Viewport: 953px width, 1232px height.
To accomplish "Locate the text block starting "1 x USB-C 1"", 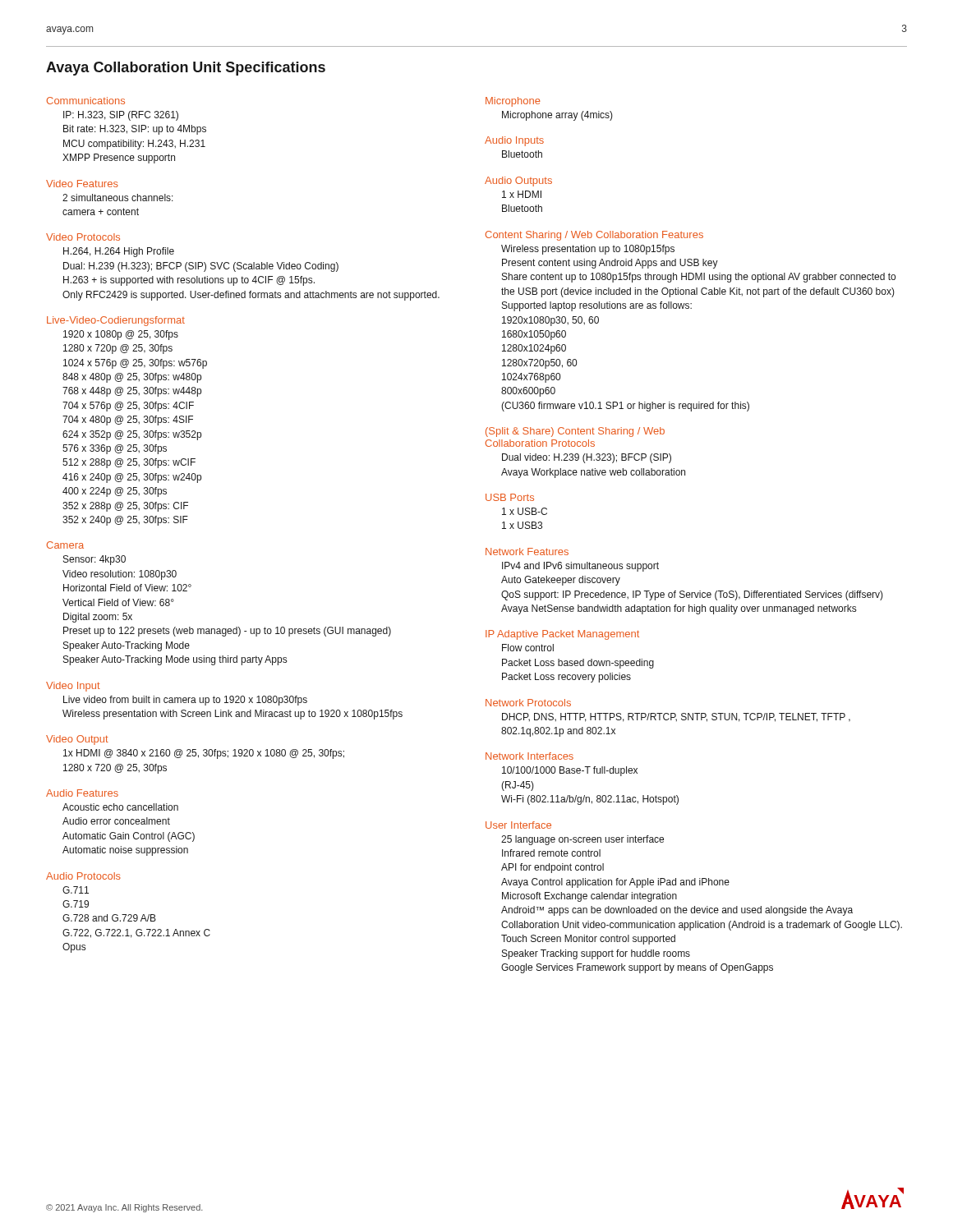I will [x=525, y=511].
